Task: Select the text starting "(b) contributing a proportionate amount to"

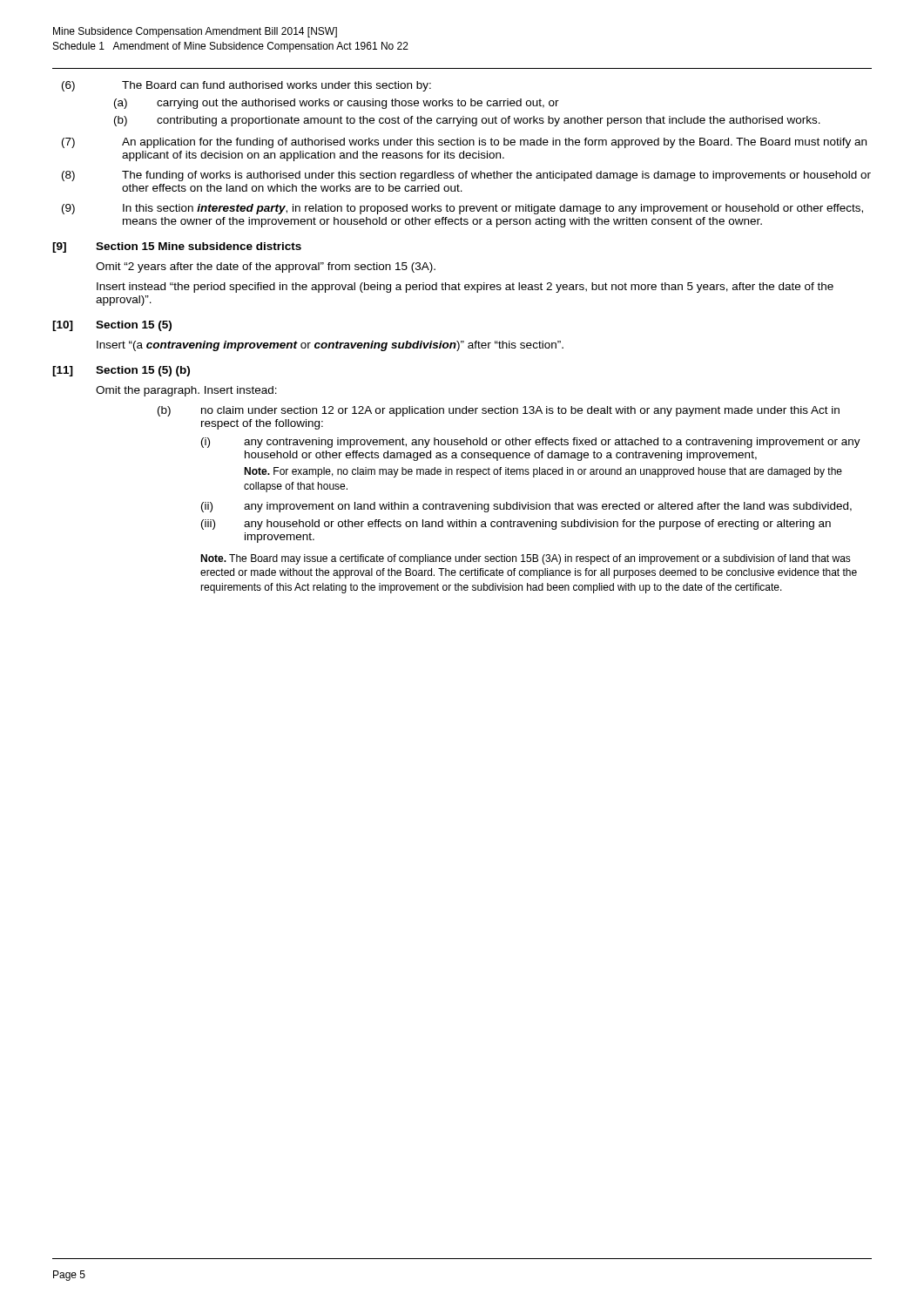Action: point(492,120)
